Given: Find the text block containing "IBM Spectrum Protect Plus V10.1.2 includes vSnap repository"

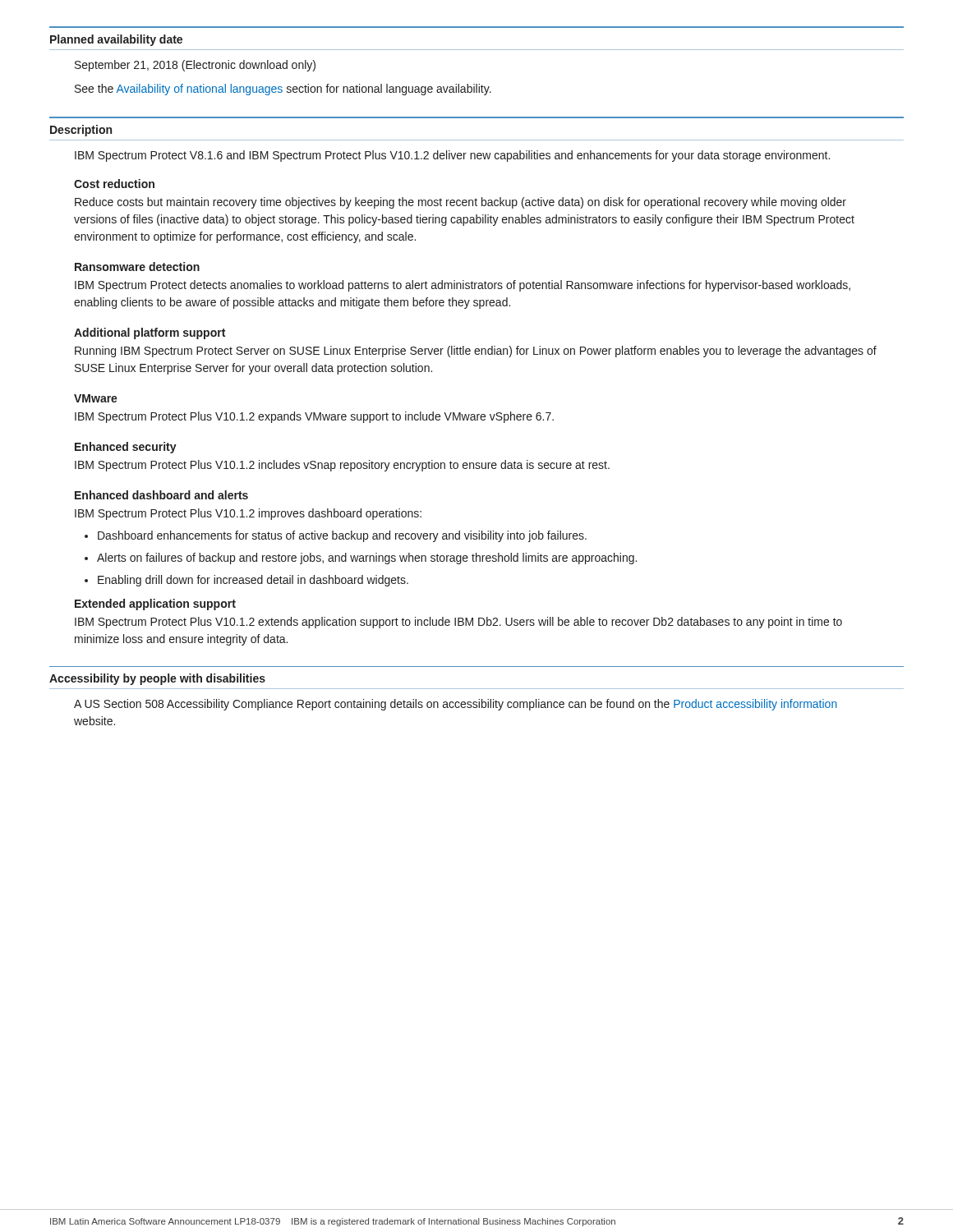Looking at the screenshot, I should (342, 465).
